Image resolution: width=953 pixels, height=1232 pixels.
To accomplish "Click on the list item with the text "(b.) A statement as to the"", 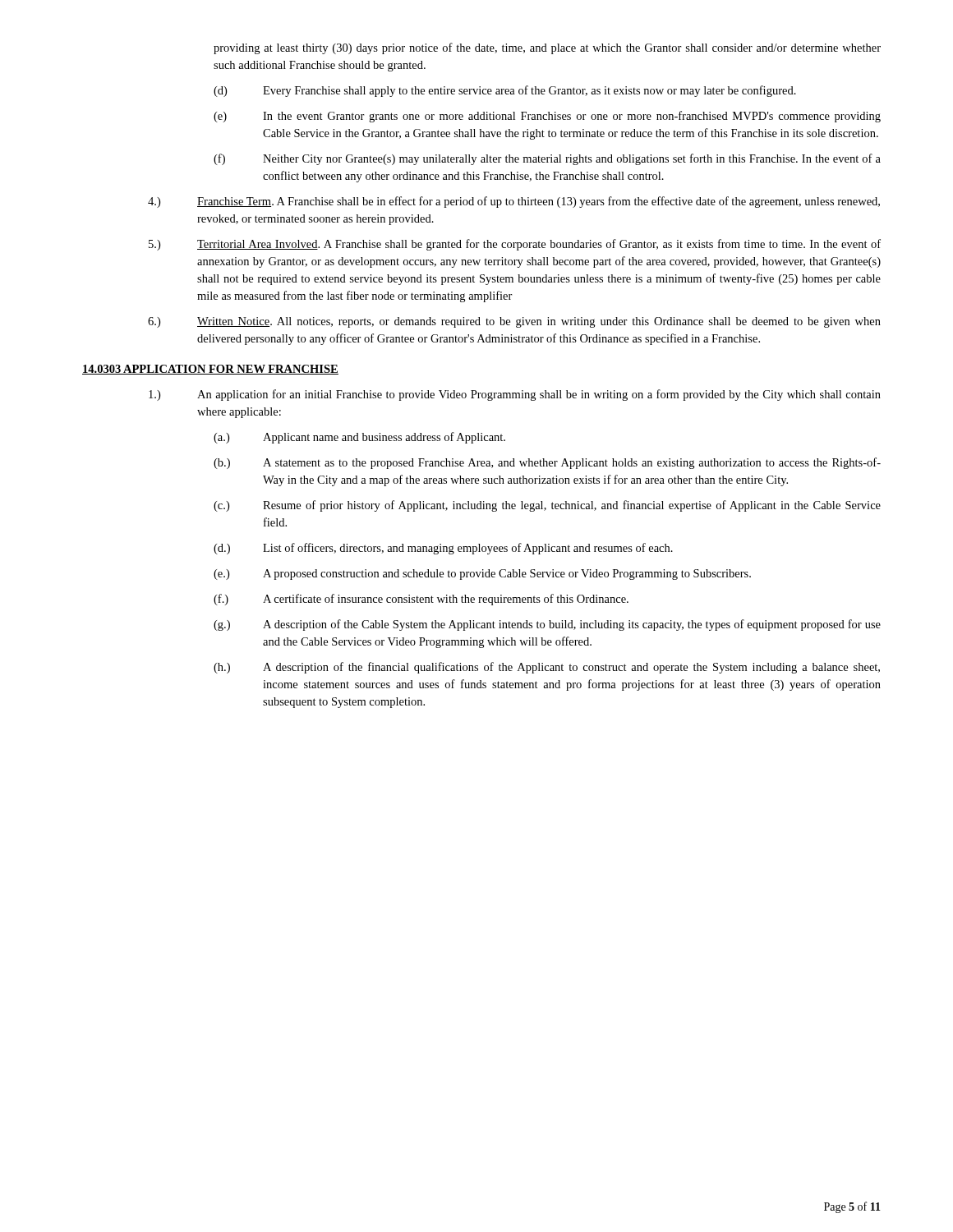I will coord(547,472).
